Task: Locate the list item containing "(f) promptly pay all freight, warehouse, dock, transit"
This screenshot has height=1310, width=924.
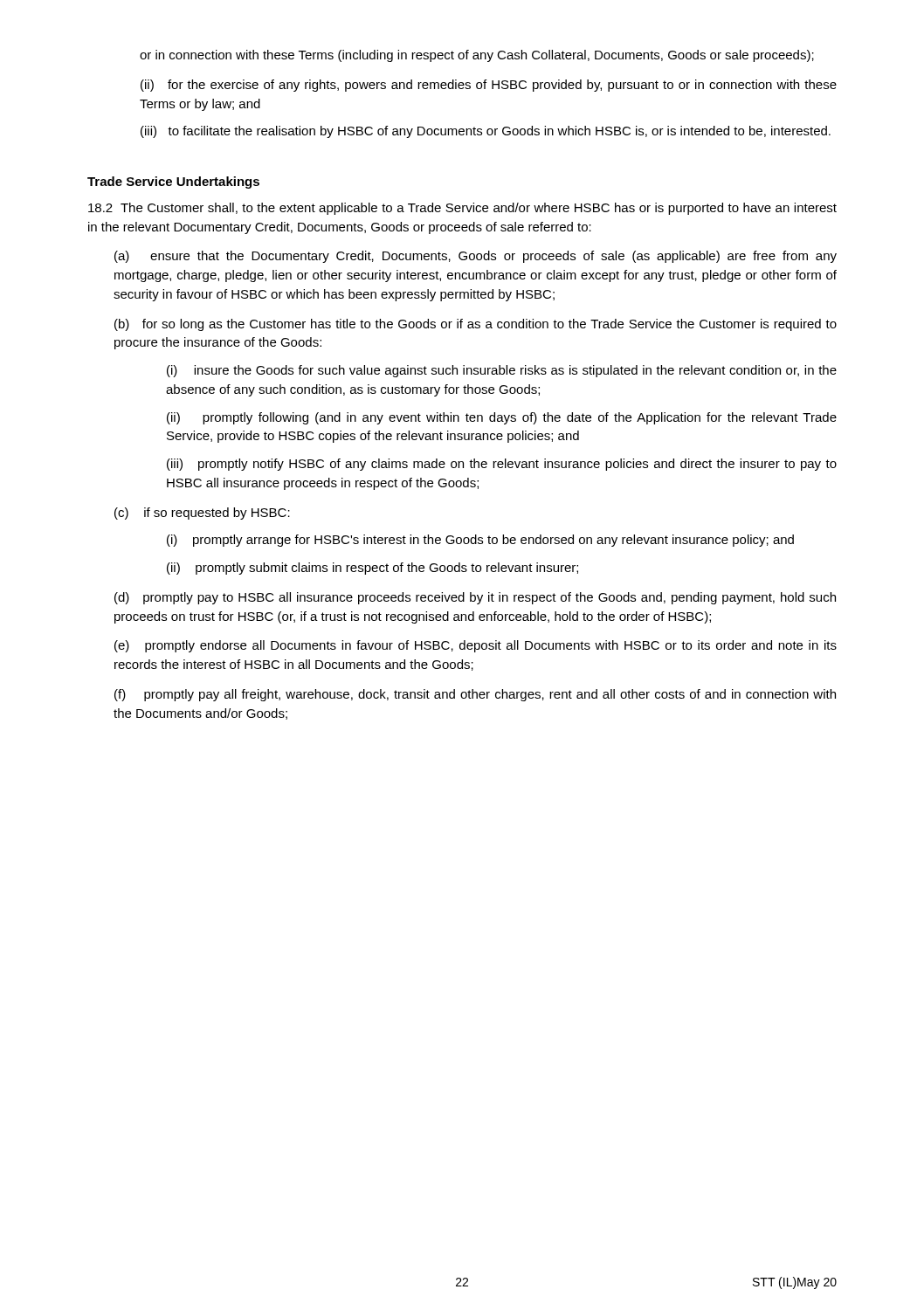Action: pyautogui.click(x=475, y=703)
